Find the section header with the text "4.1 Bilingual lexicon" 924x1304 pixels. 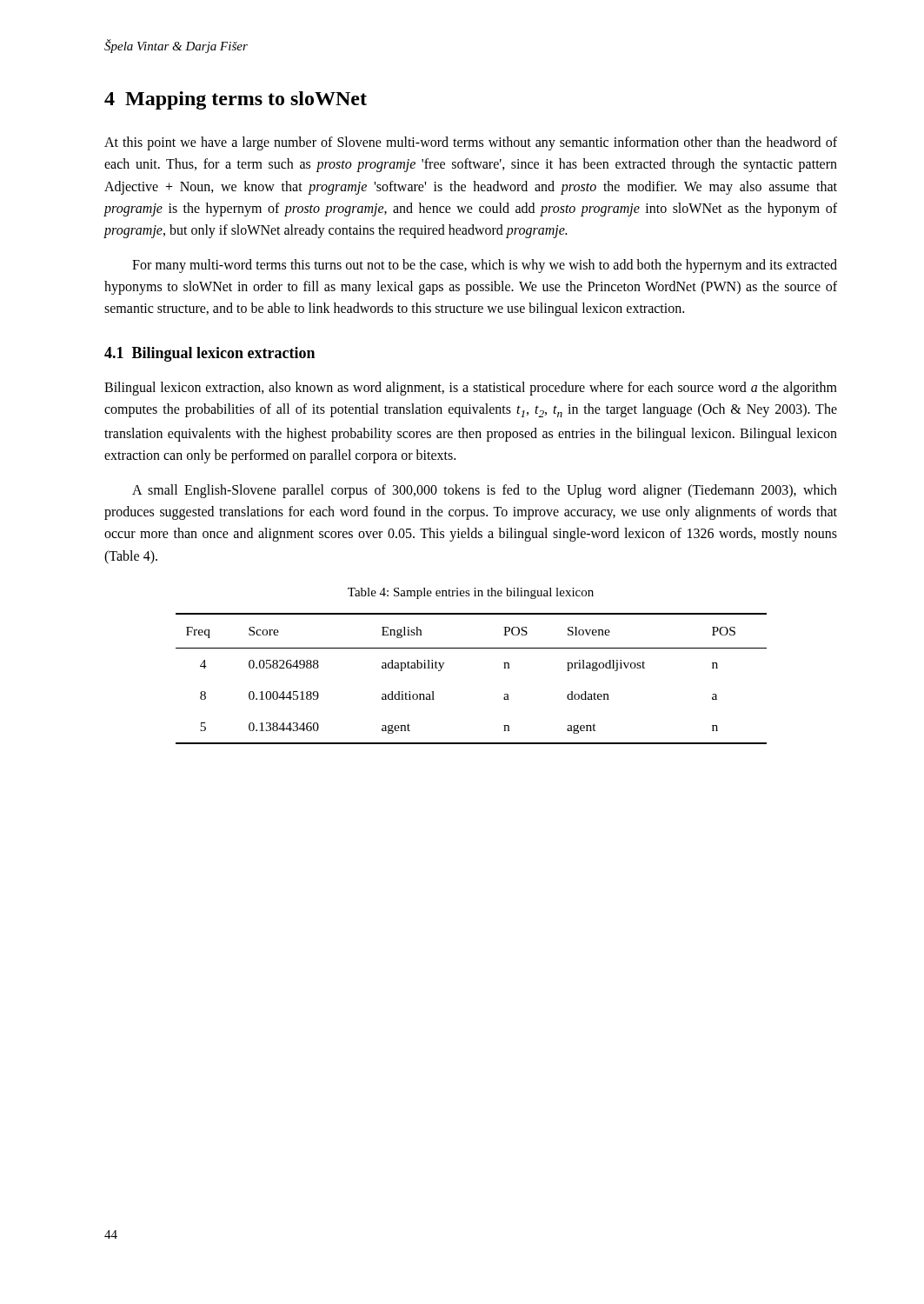pyautogui.click(x=209, y=354)
